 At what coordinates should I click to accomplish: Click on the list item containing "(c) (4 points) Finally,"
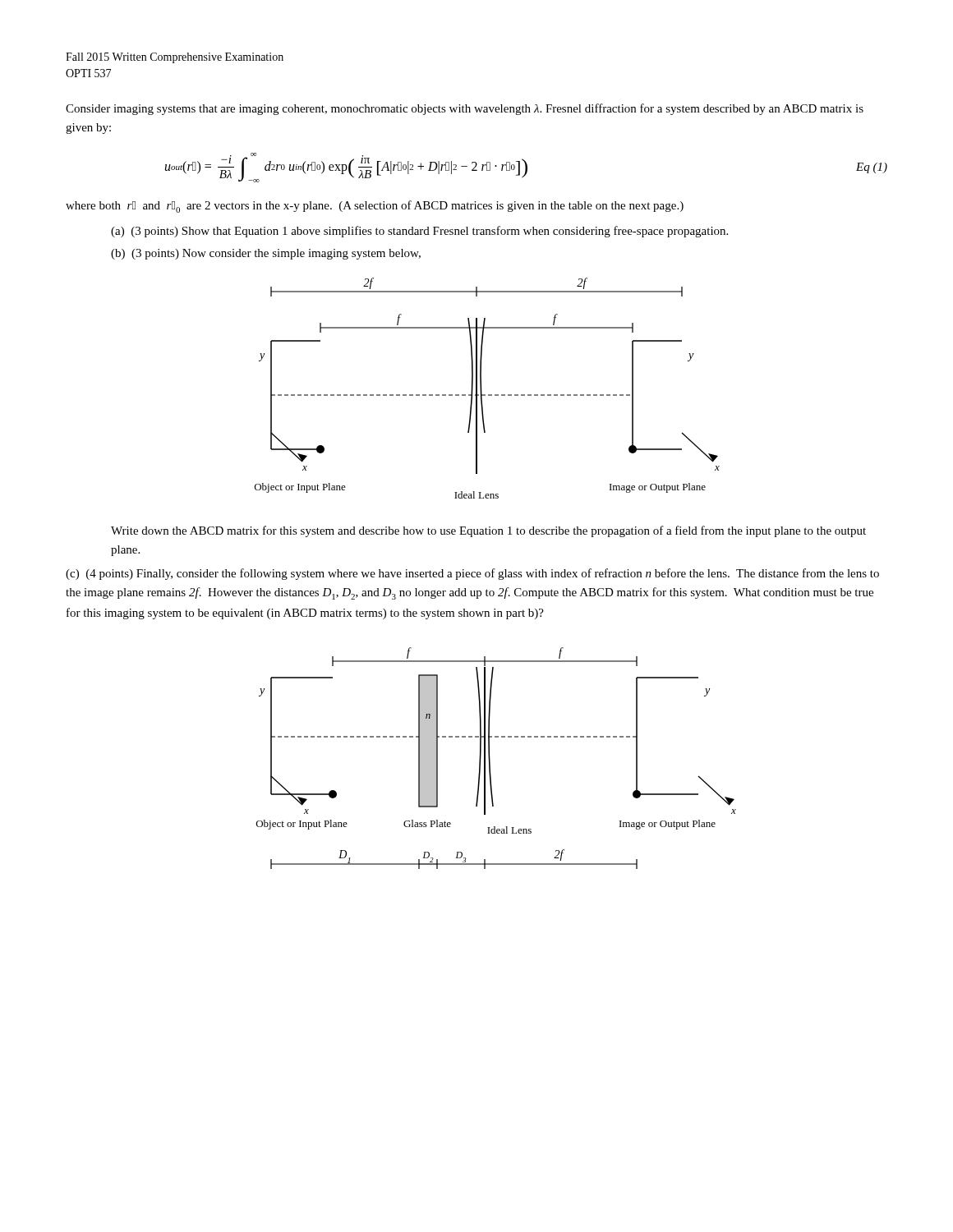[473, 593]
